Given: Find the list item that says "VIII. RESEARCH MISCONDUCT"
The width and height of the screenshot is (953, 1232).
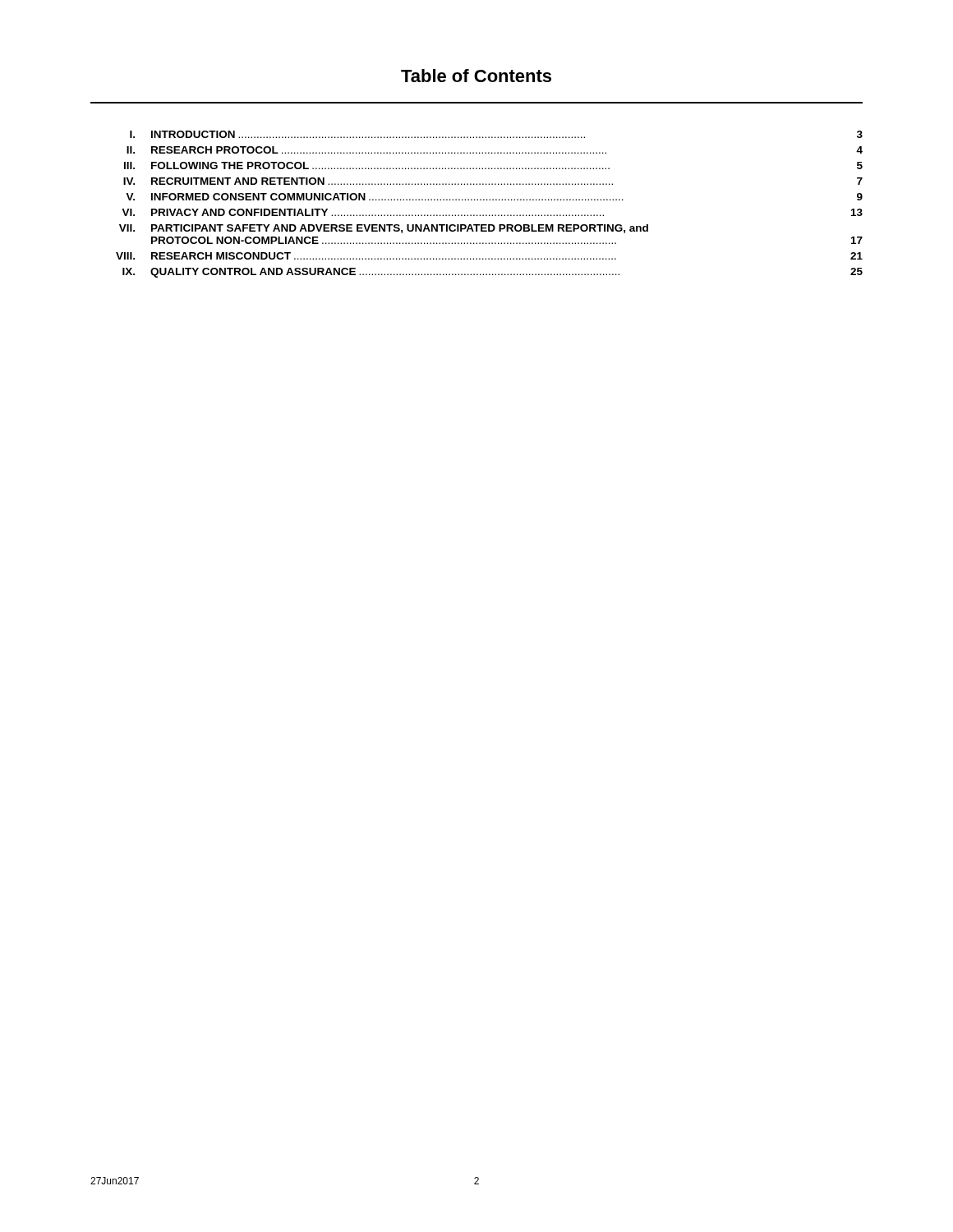Looking at the screenshot, I should pyautogui.click(x=476, y=256).
